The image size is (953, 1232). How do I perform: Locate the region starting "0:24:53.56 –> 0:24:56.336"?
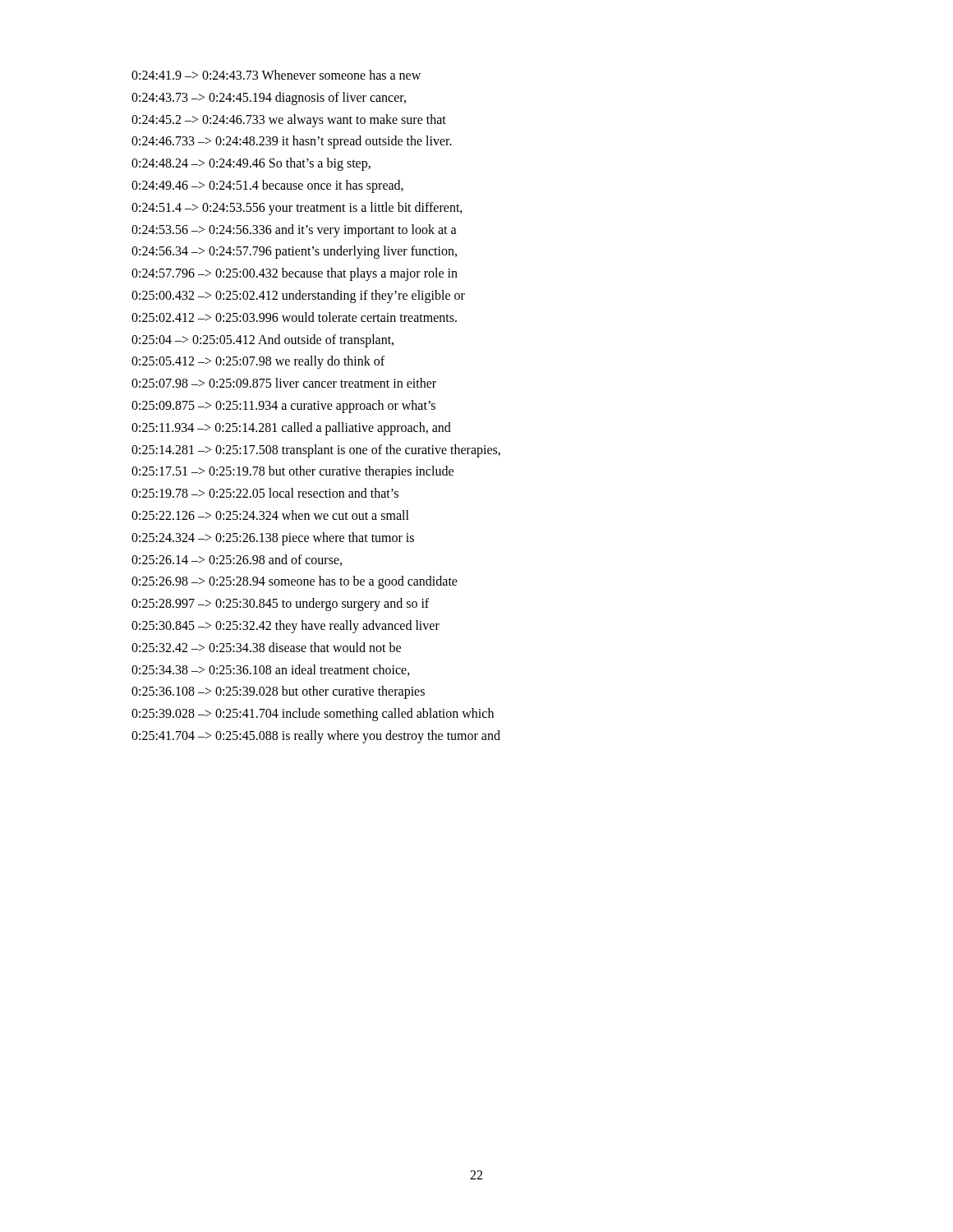(x=294, y=229)
